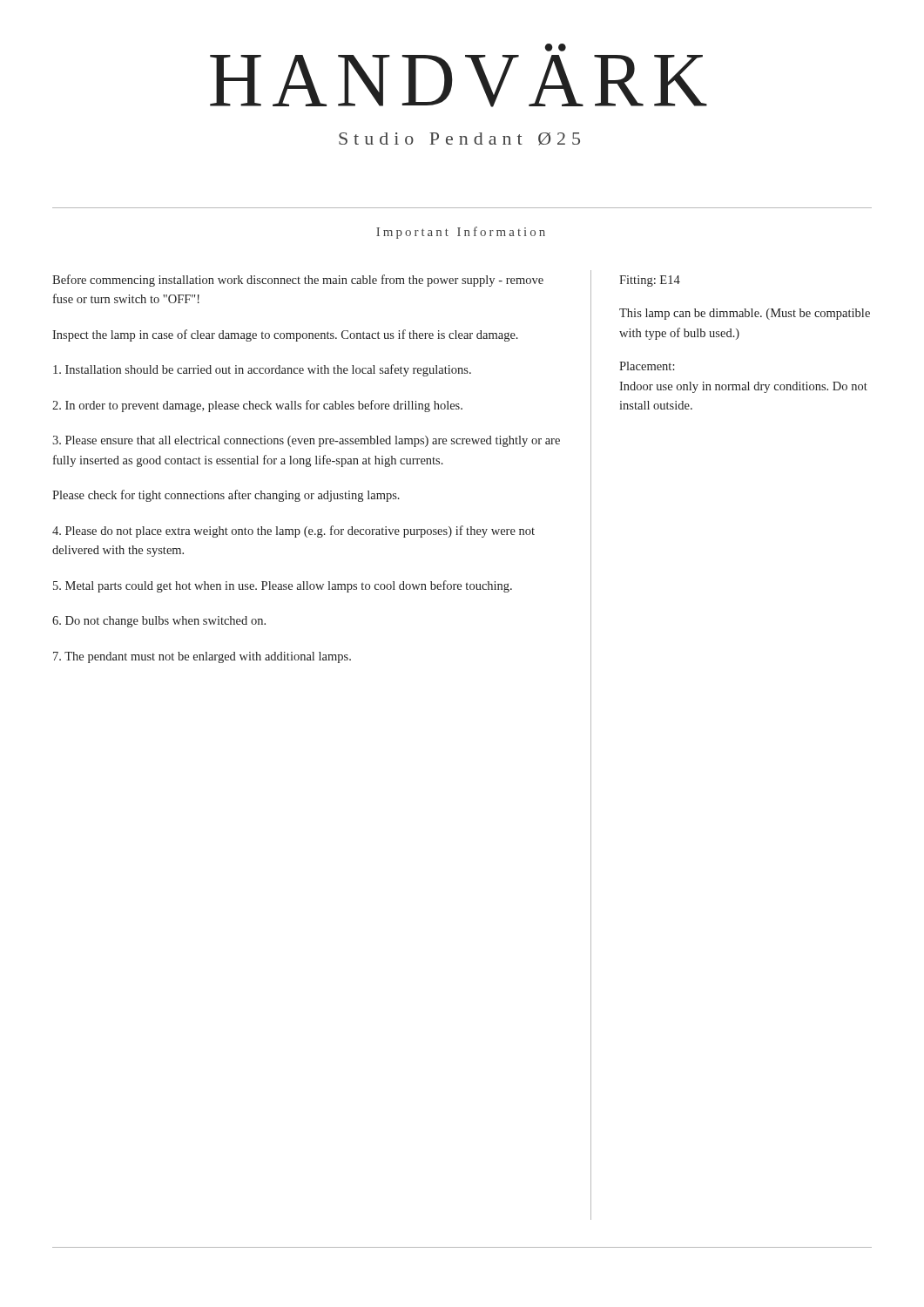Locate the text starting "Fitting: E14"

650,280
